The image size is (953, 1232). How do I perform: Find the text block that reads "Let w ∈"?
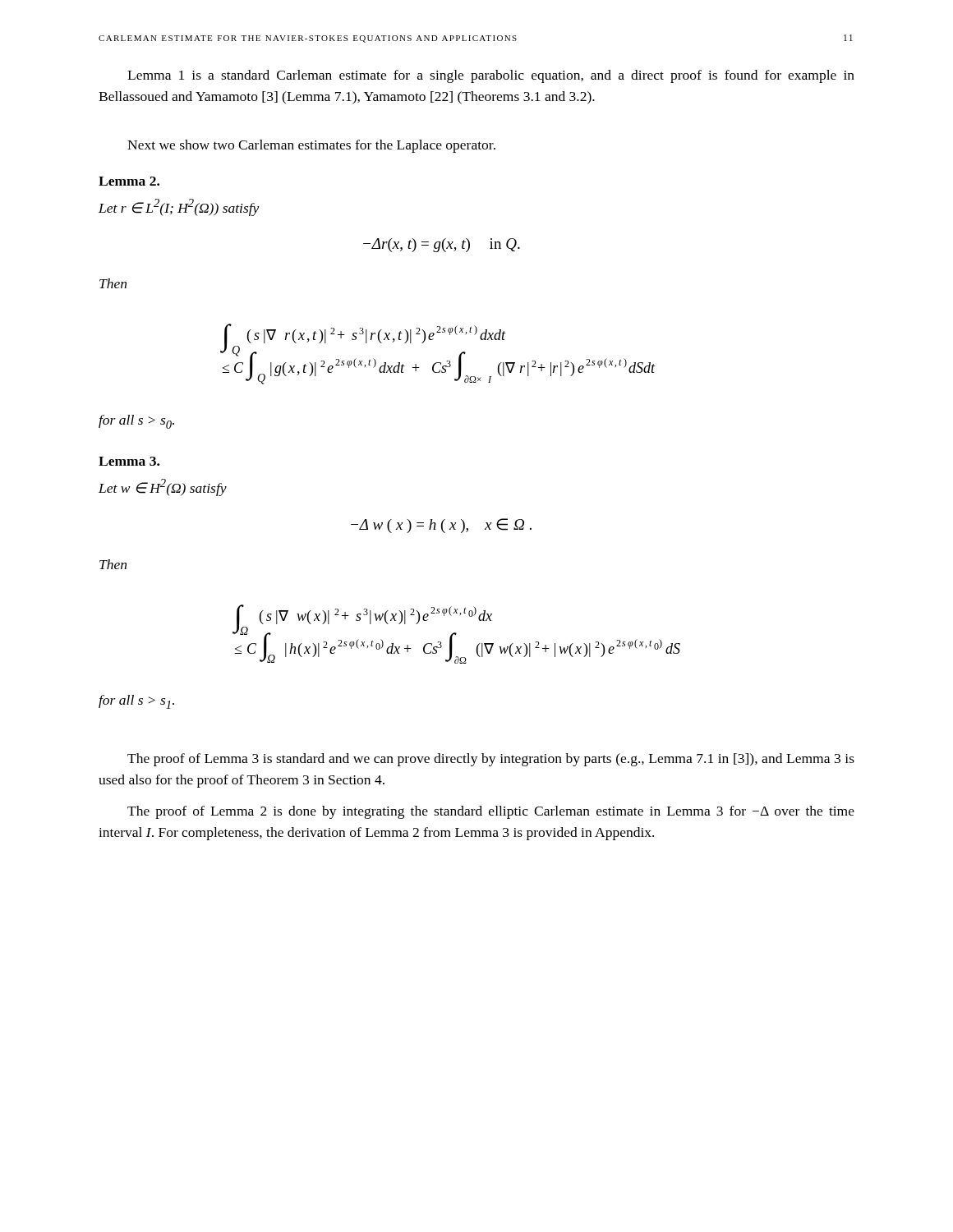(x=162, y=487)
